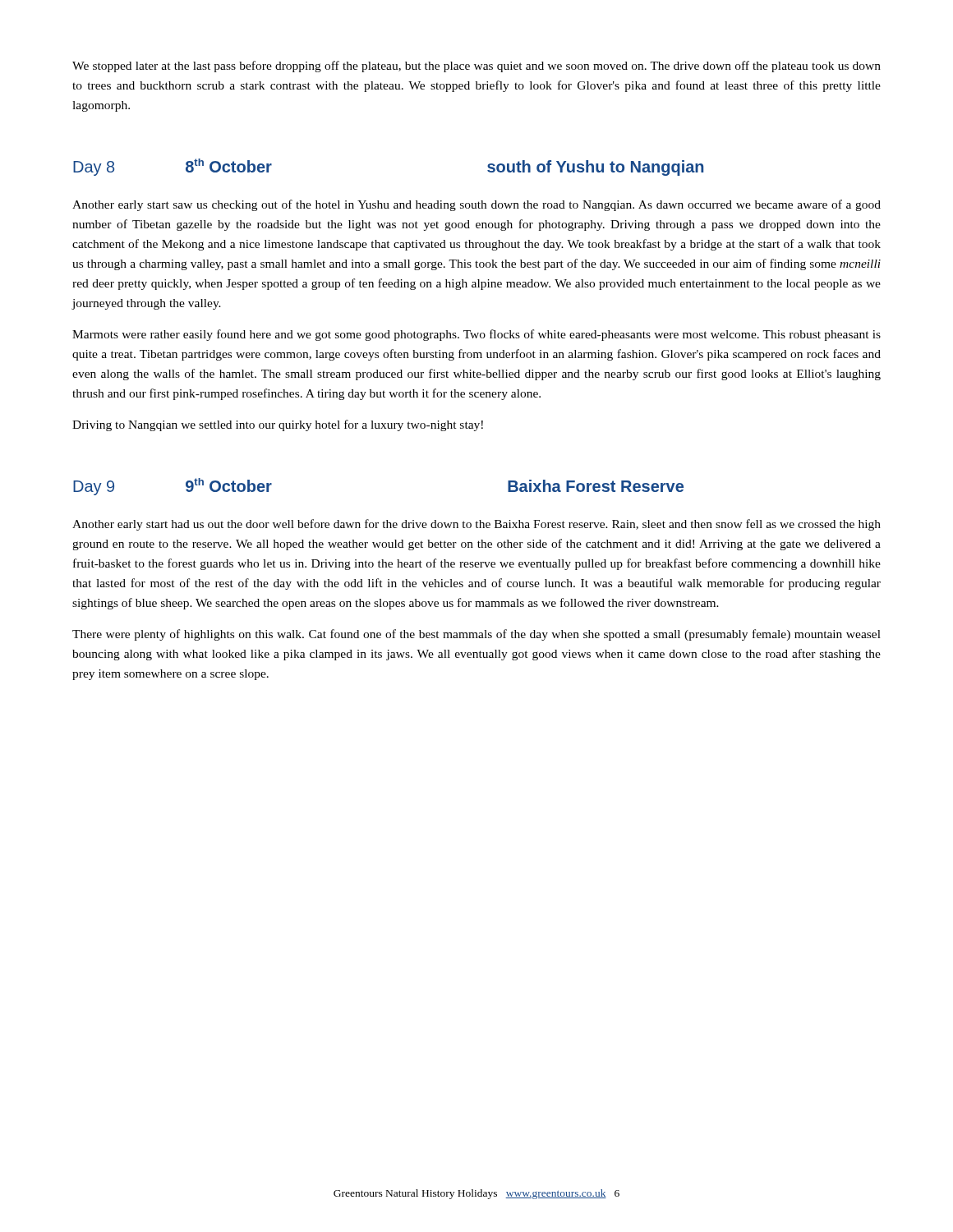Click the section header that begins "Day 8 8th October south of Yushu"
The image size is (953, 1232).
[476, 167]
